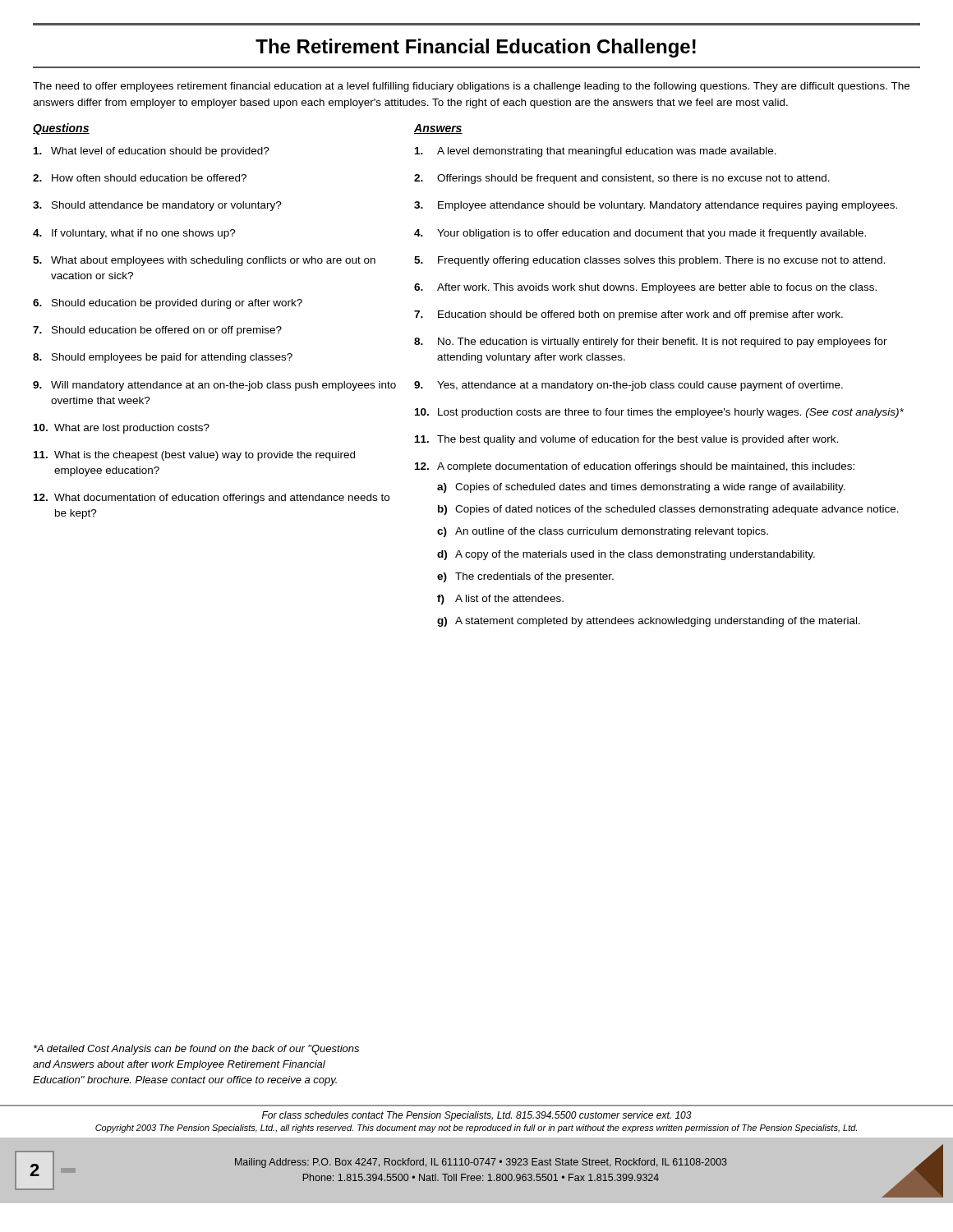Locate the text block starting "10. What are lost production"
Screen dimensions: 1232x953
point(216,427)
